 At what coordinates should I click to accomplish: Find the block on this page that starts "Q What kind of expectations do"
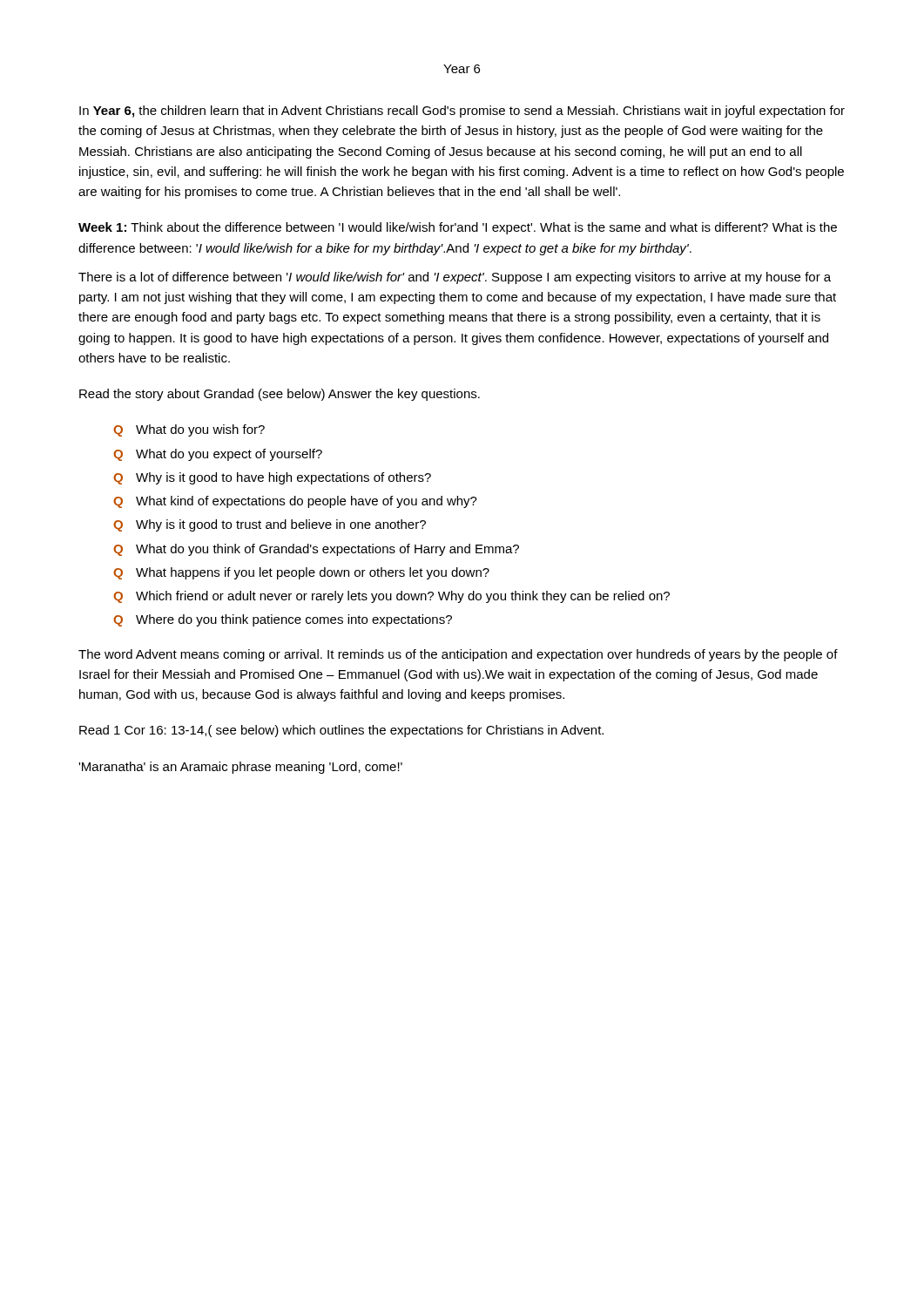pyautogui.click(x=479, y=501)
